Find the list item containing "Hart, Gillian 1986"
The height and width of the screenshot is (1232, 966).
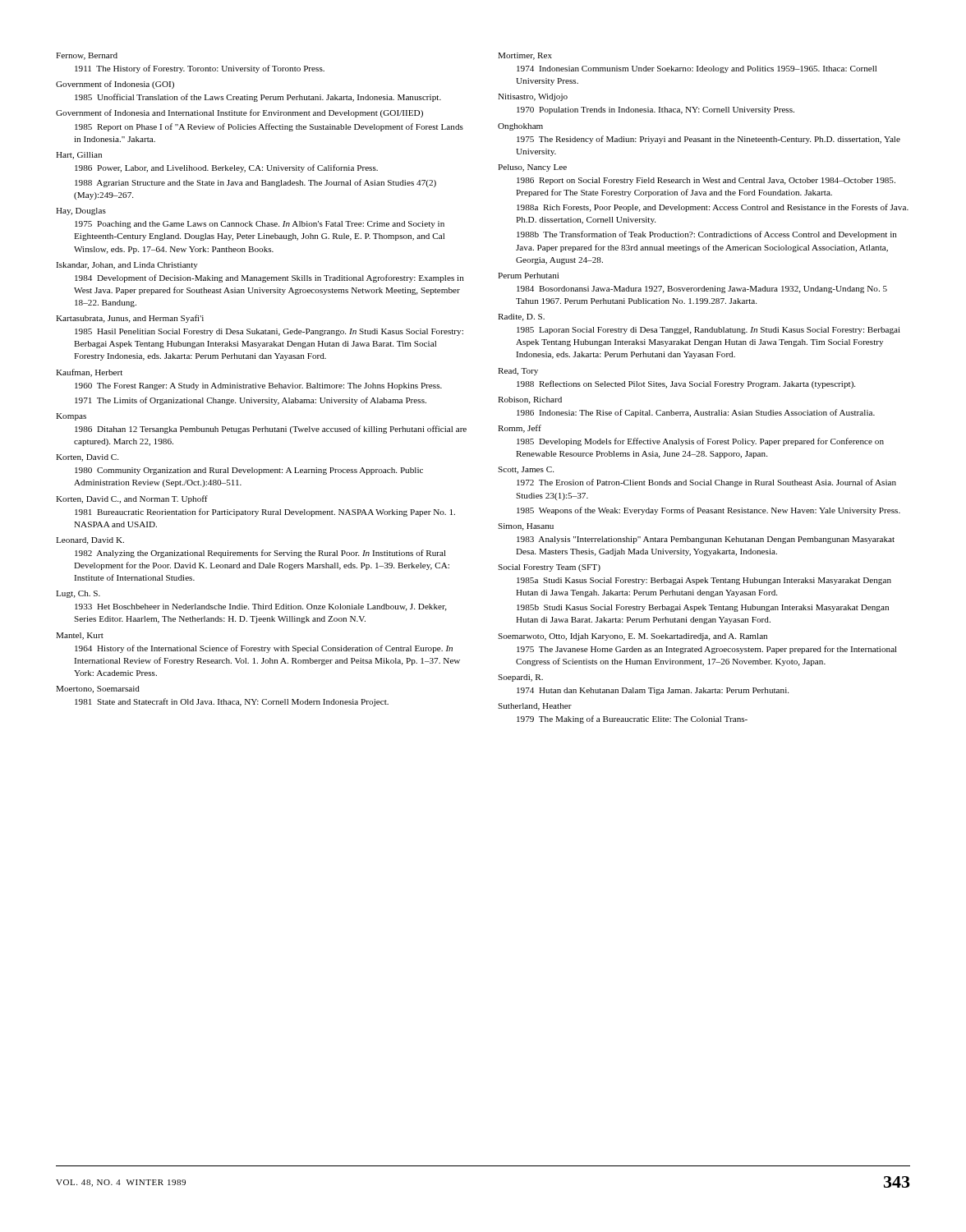point(262,175)
